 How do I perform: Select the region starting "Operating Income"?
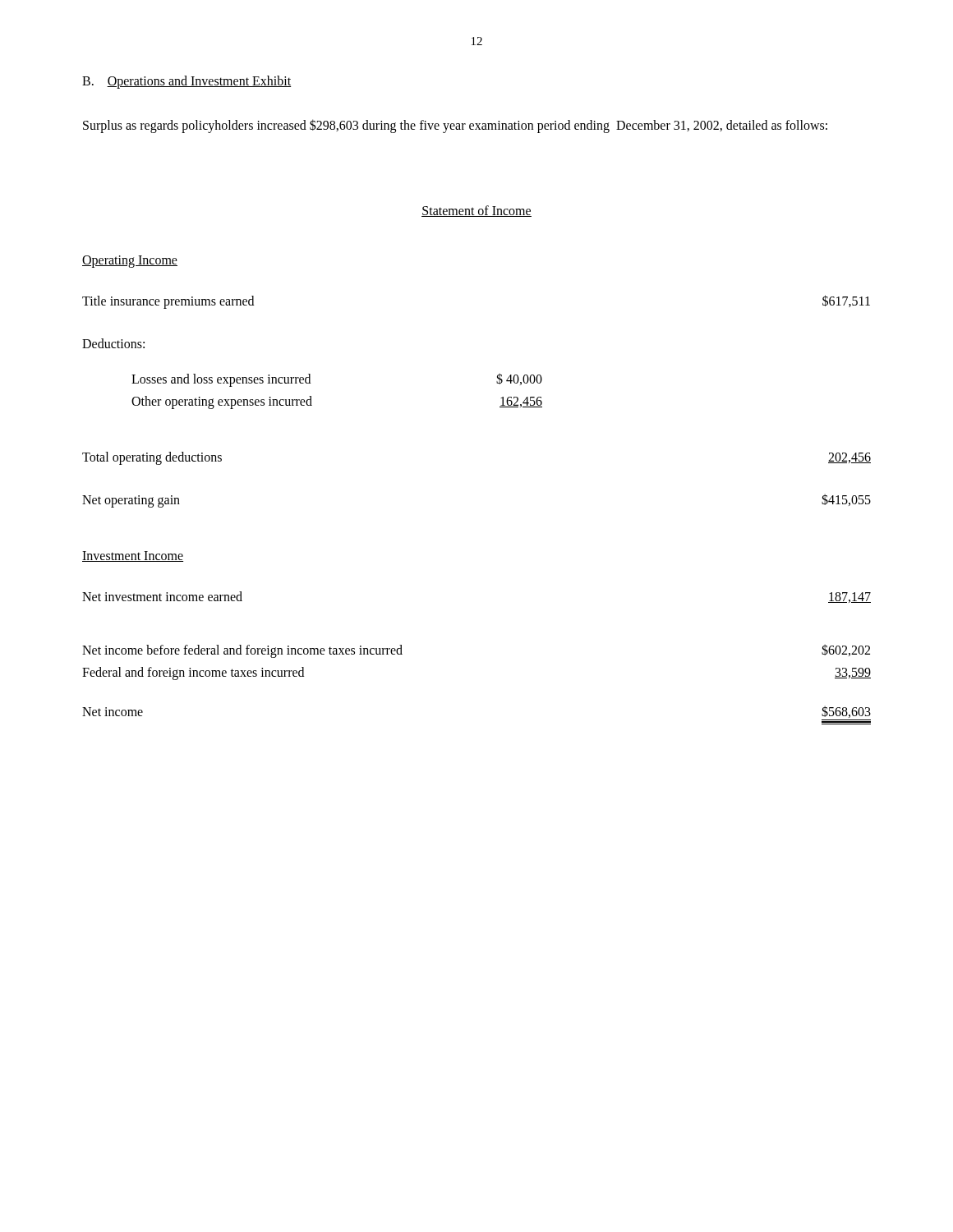[130, 260]
